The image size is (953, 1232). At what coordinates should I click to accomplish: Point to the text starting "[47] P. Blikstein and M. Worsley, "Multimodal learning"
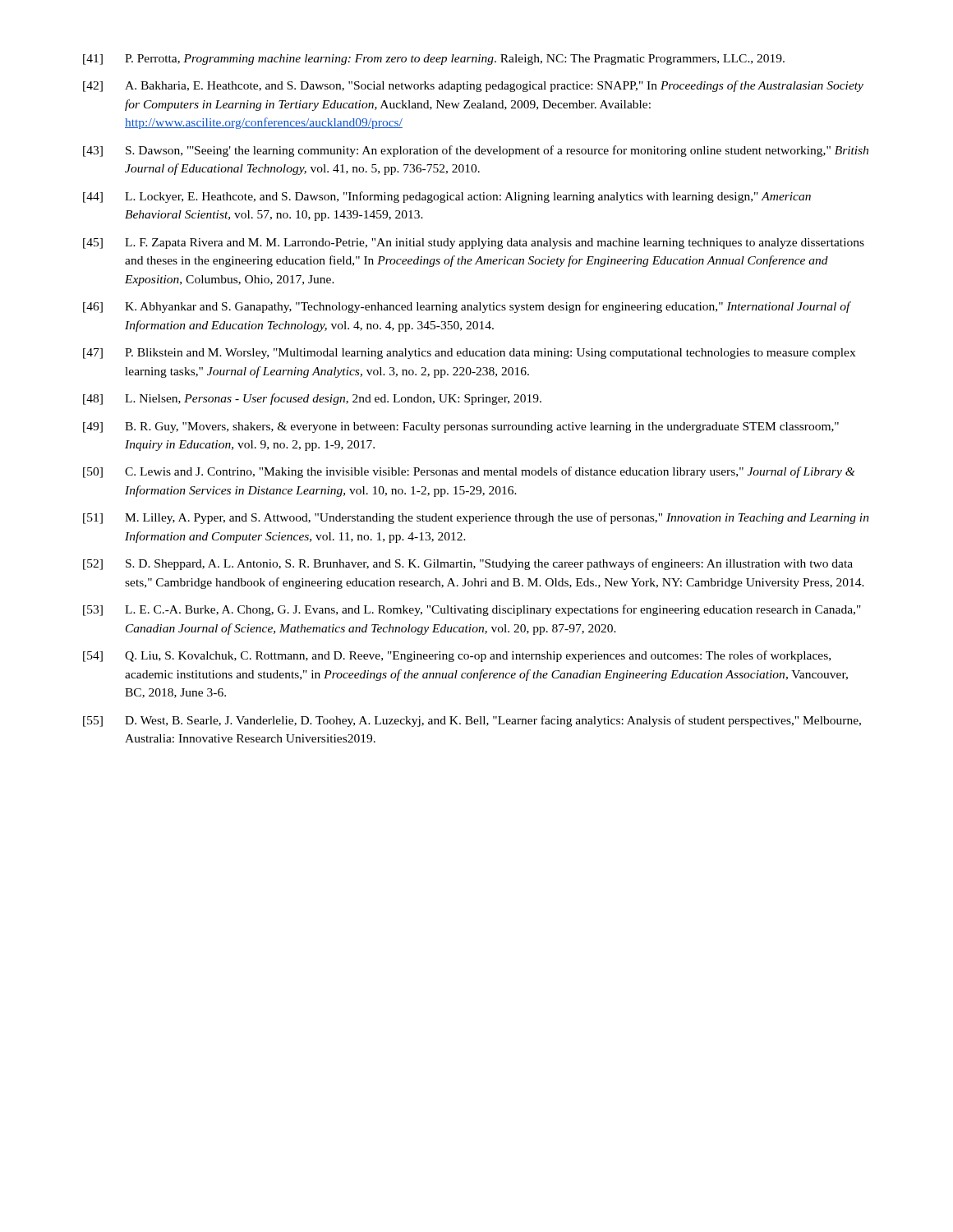(x=476, y=362)
